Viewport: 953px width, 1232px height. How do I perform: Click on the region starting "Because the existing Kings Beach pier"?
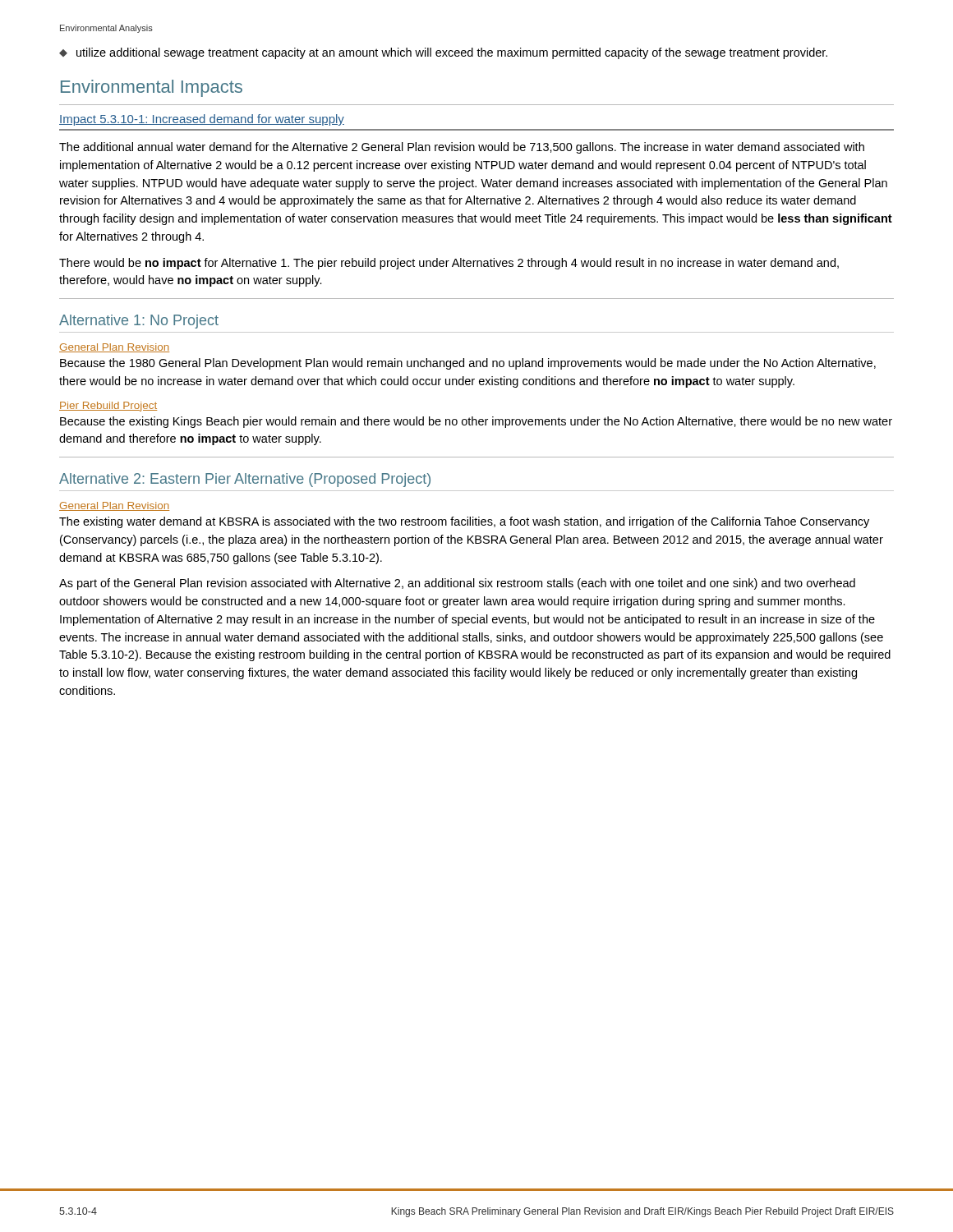(476, 430)
